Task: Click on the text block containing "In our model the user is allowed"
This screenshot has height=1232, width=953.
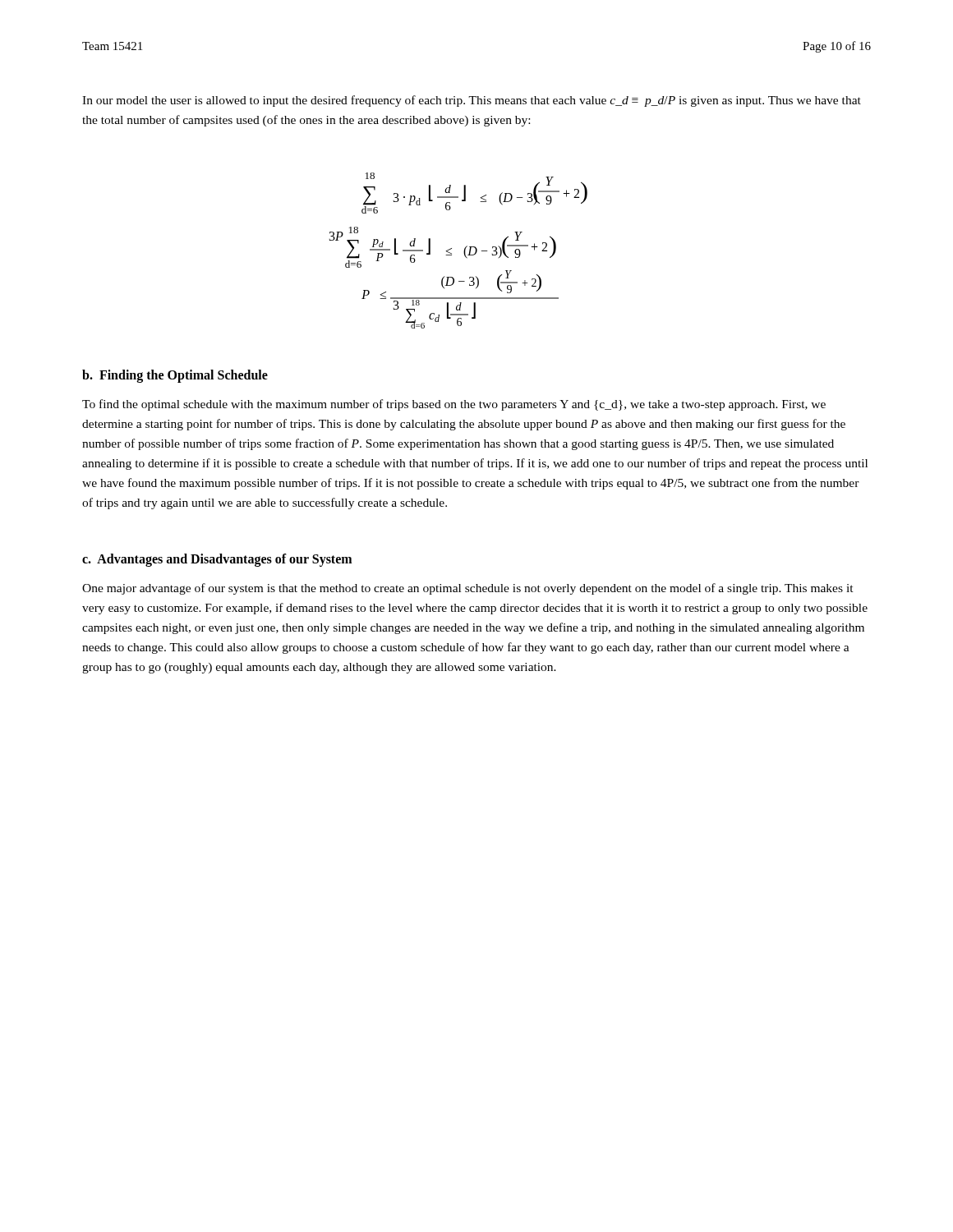Action: [471, 110]
